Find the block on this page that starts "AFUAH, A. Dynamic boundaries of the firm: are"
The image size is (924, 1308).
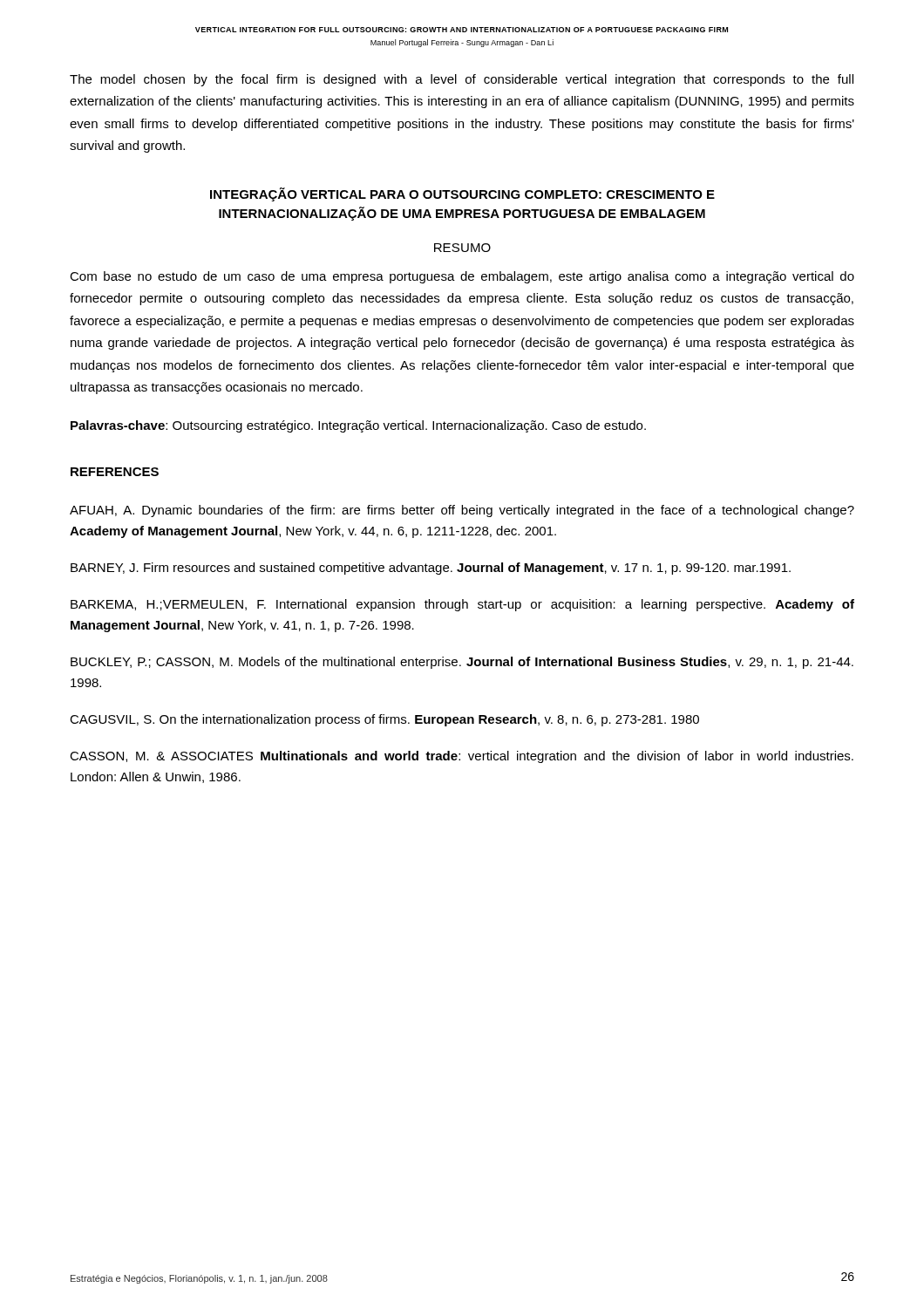coord(462,520)
